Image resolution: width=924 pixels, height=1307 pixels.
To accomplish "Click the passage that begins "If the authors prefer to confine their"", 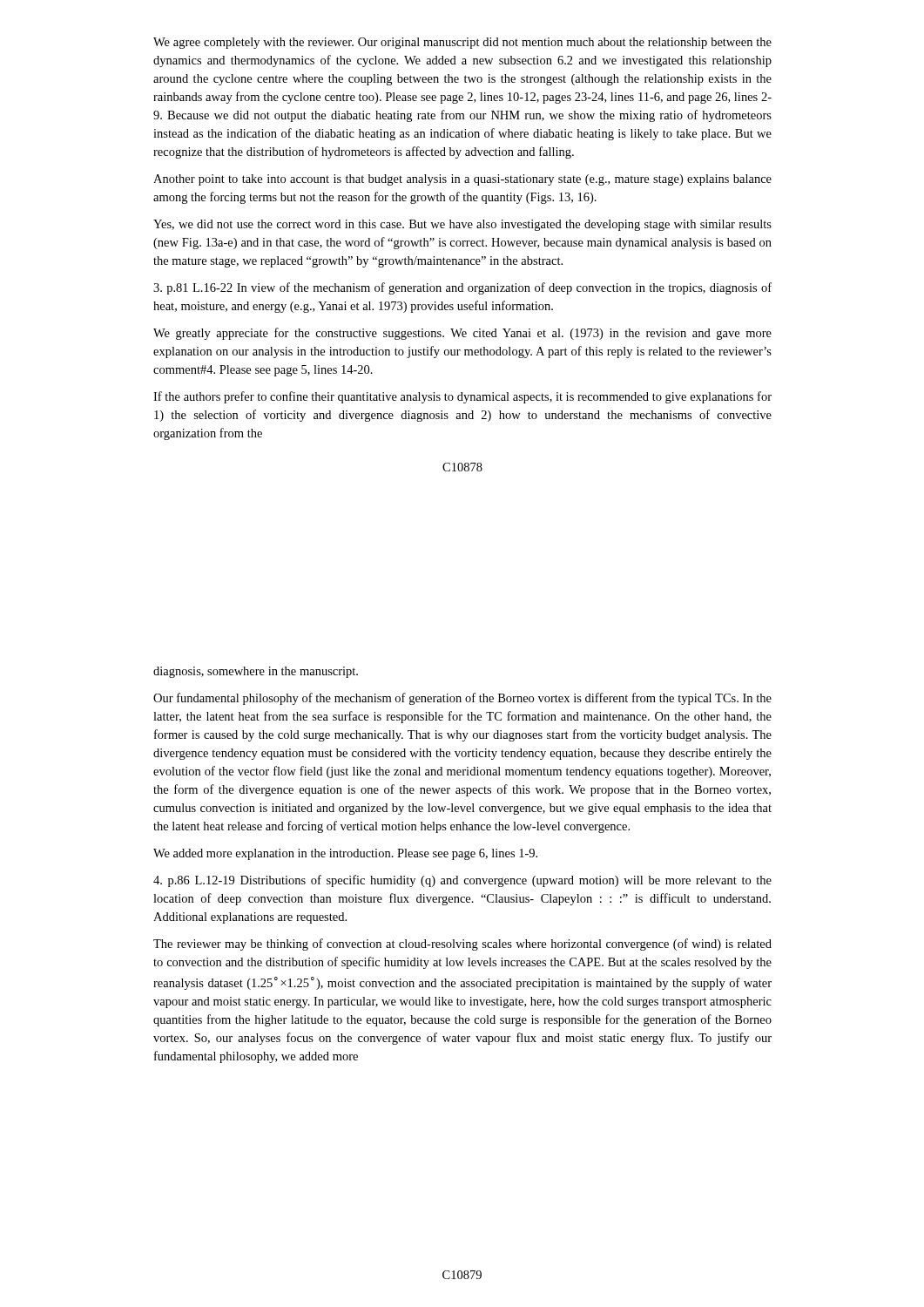I will click(x=462, y=415).
